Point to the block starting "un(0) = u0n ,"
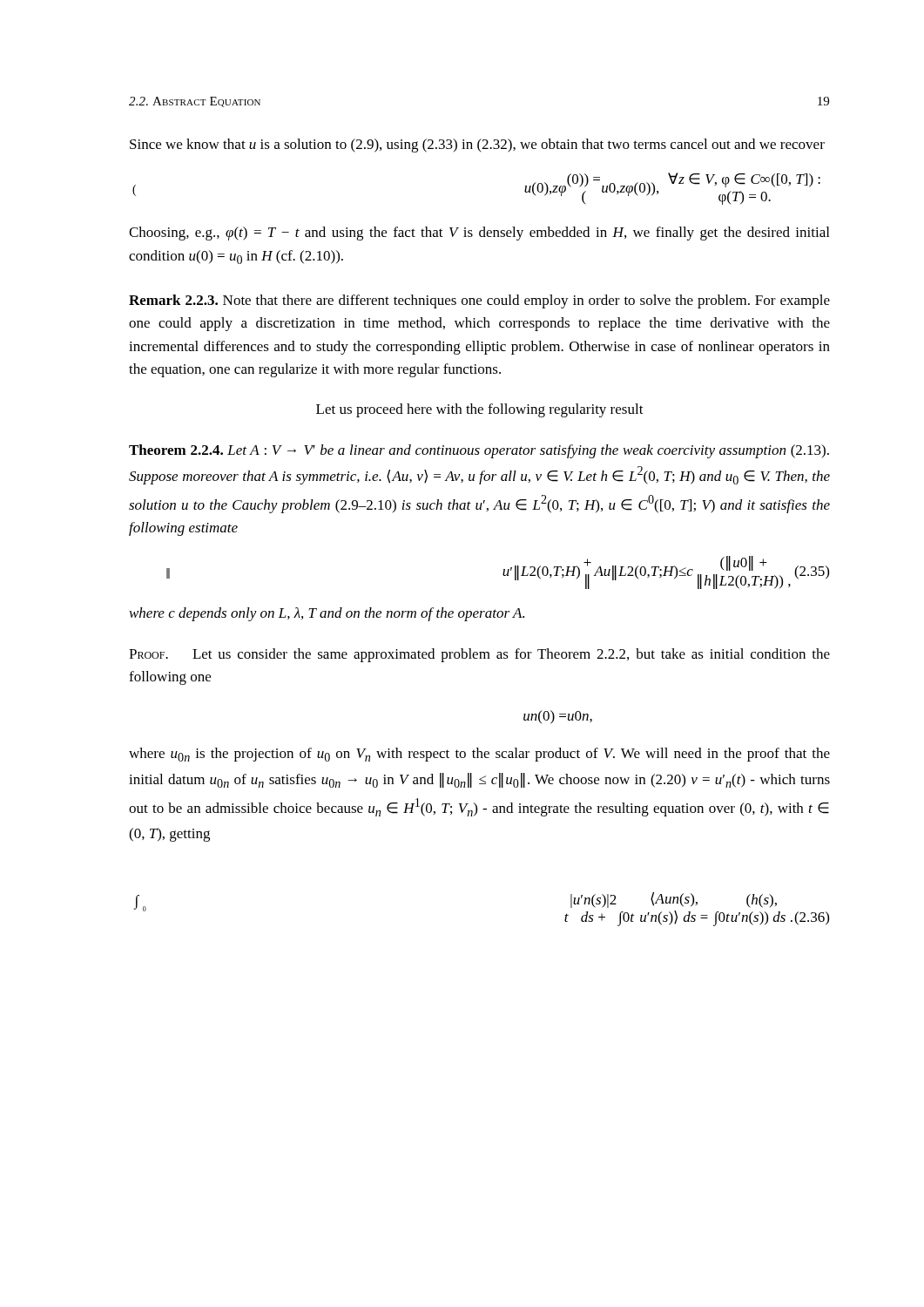 pyautogui.click(x=558, y=717)
